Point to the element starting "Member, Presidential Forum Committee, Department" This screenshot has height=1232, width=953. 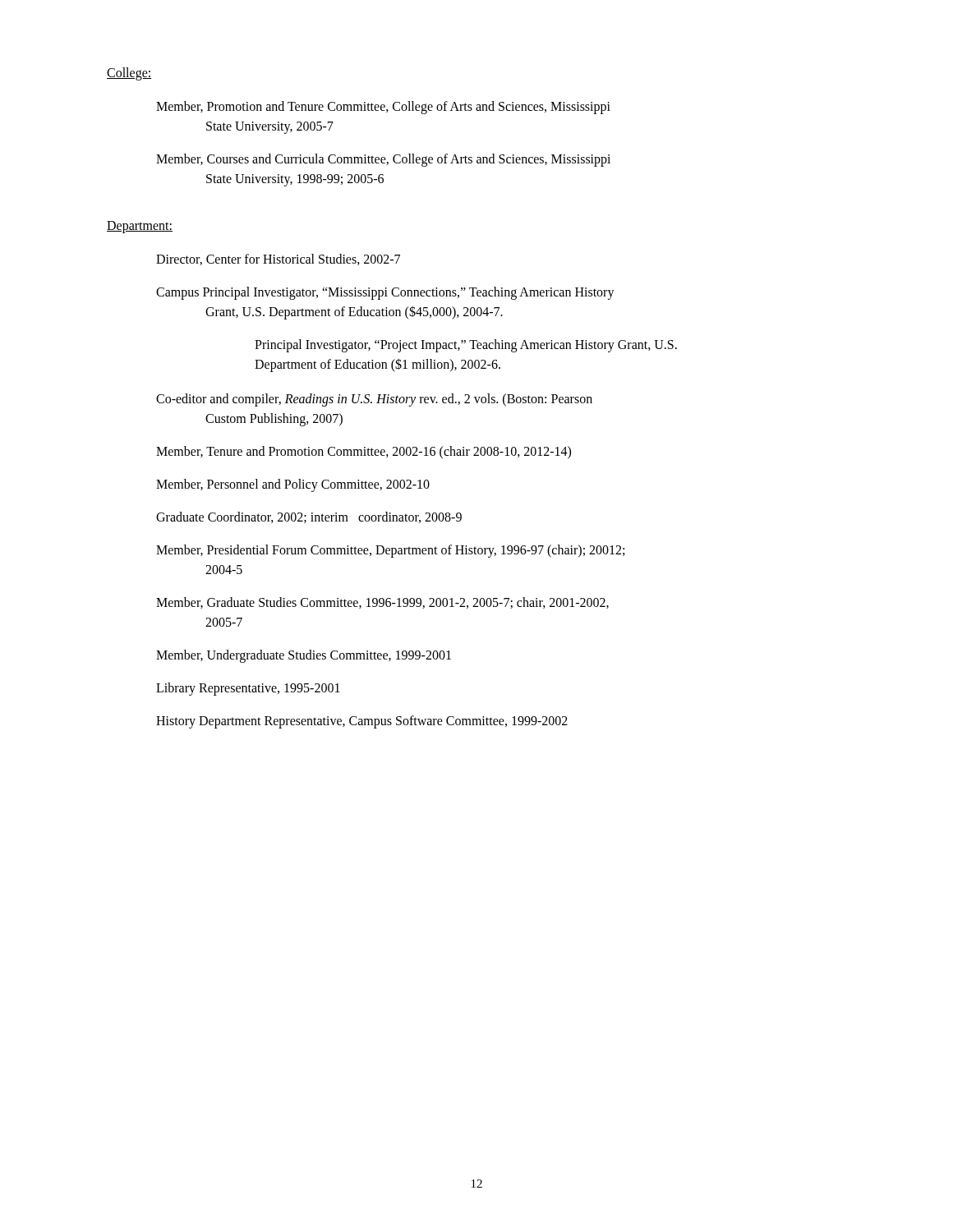coord(391,560)
